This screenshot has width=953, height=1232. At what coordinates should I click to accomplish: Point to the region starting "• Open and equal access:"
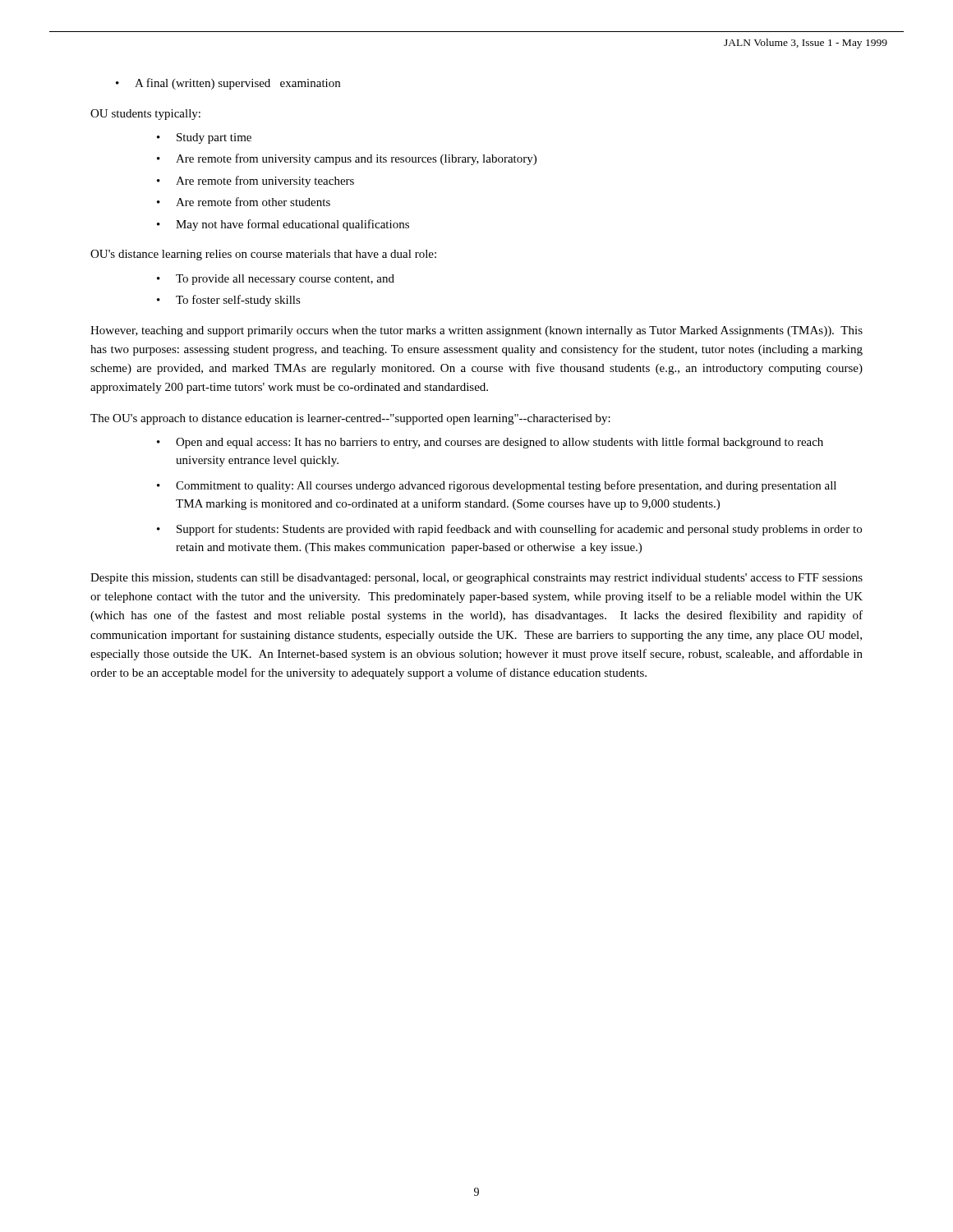(x=509, y=451)
